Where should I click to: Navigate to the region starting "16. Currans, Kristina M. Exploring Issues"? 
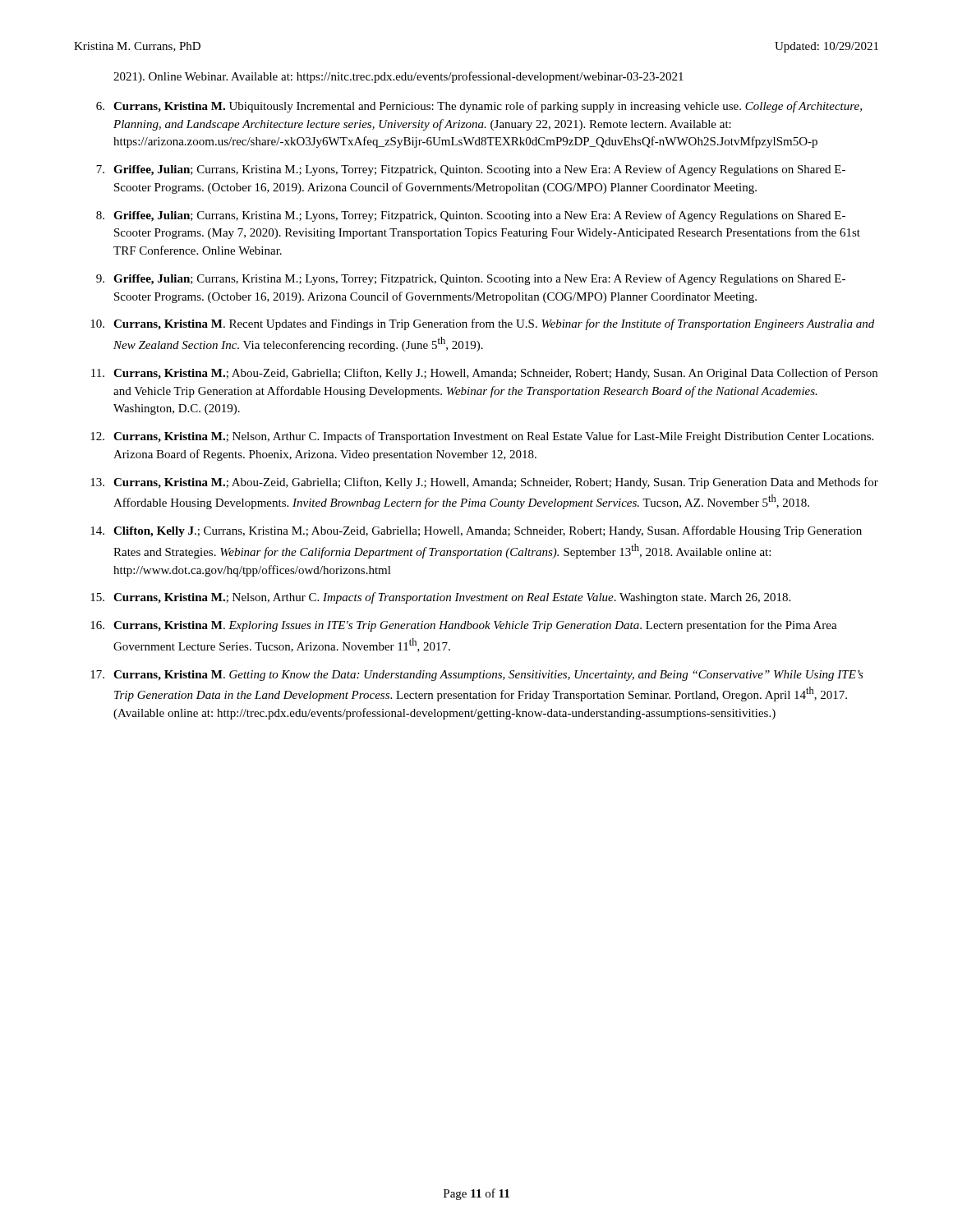click(476, 636)
